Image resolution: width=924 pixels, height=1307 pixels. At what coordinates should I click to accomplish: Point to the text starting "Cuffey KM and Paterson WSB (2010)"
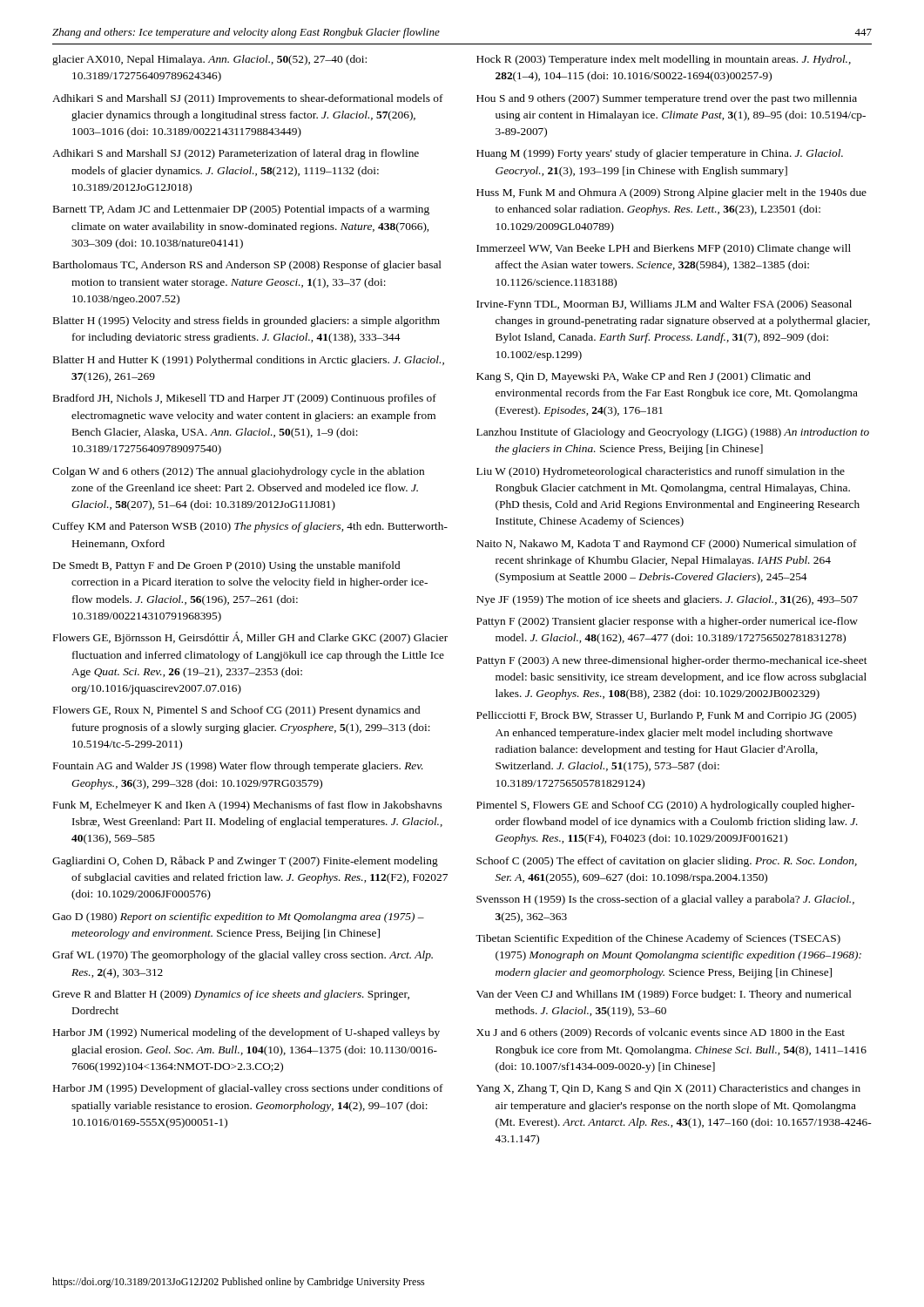pos(250,535)
